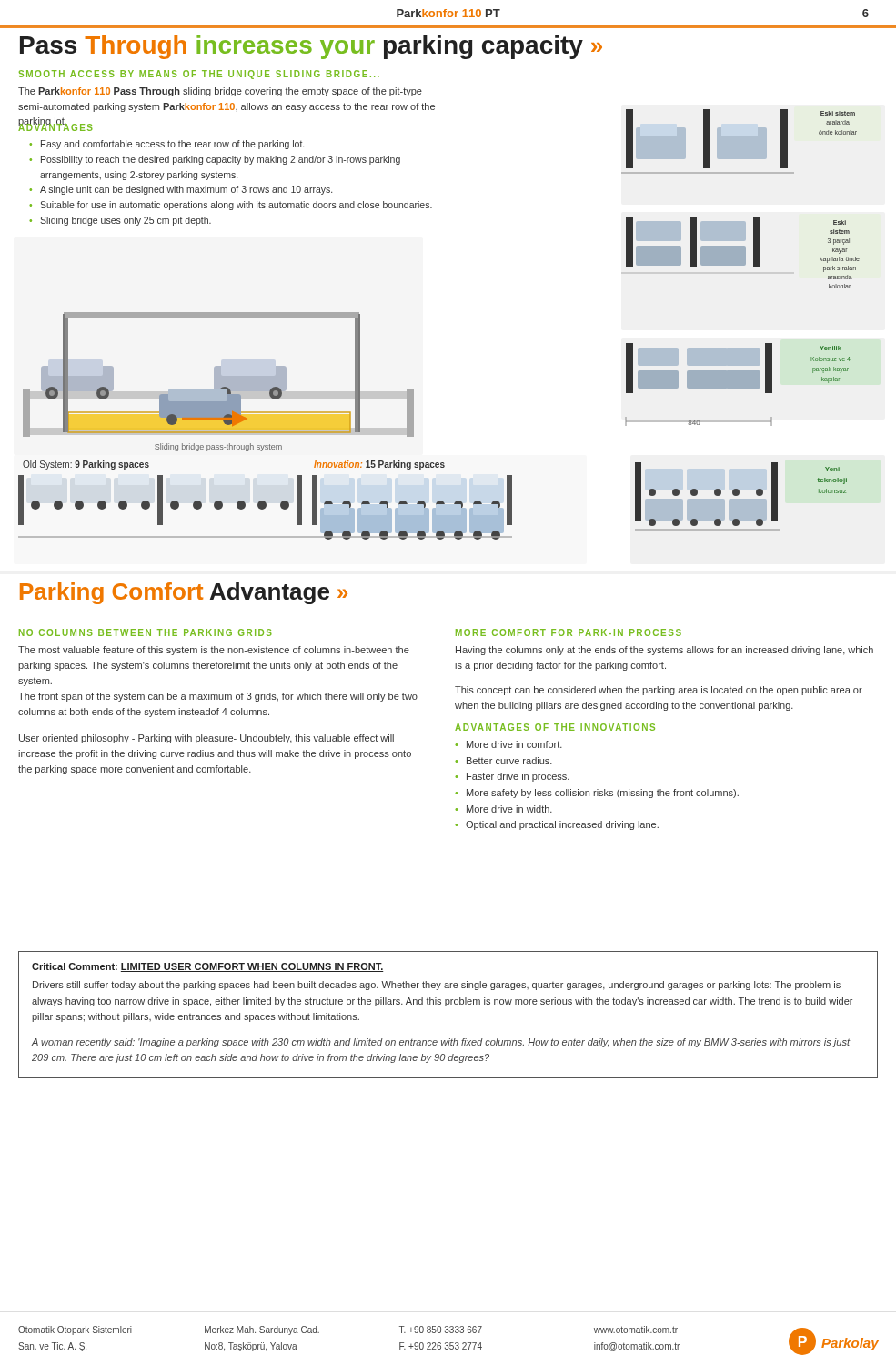Click on the text starting "•Better curve radius."
Image resolution: width=896 pixels, height=1365 pixels.
click(504, 761)
